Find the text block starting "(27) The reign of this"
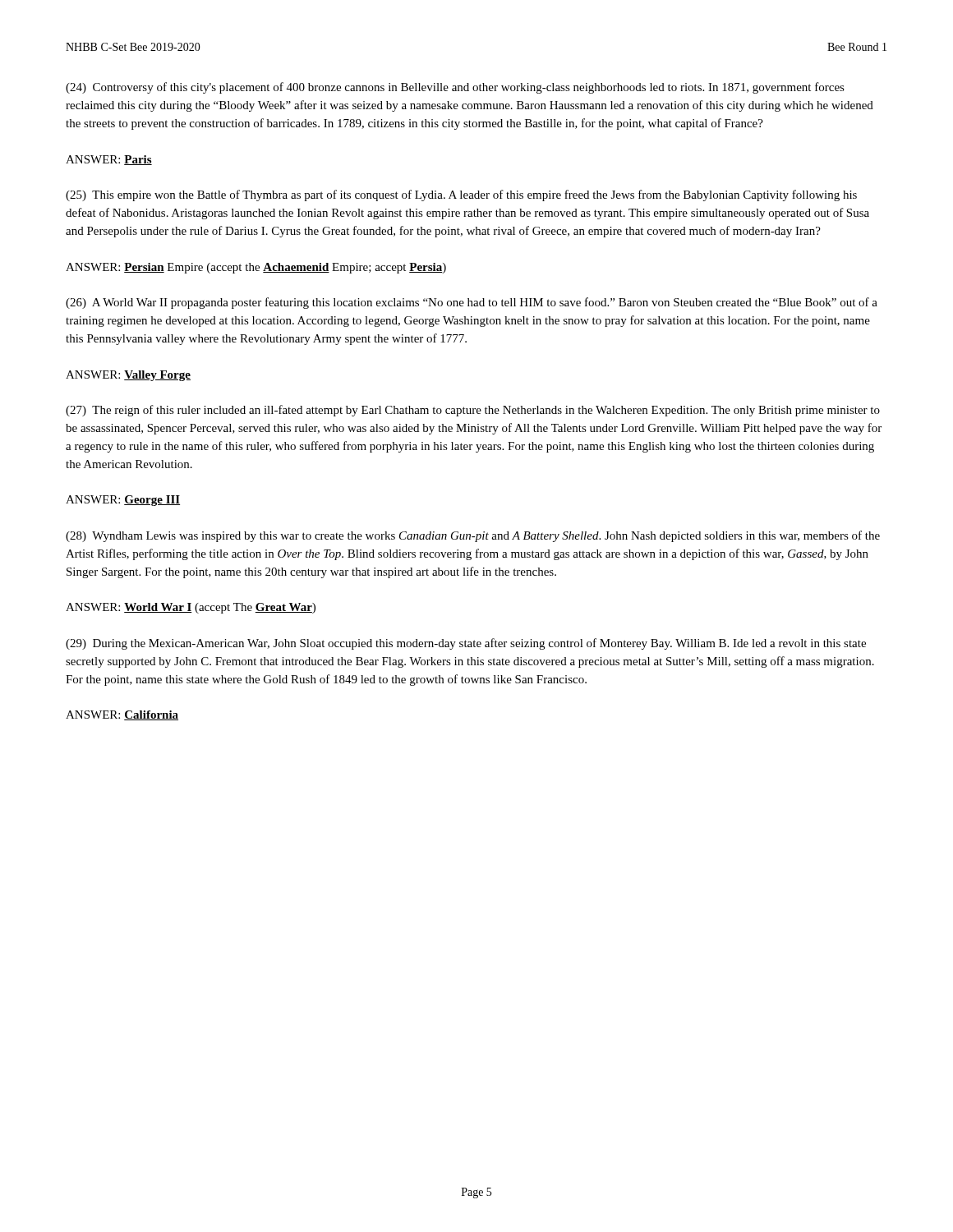Screen dimensions: 1232x953 476,438
